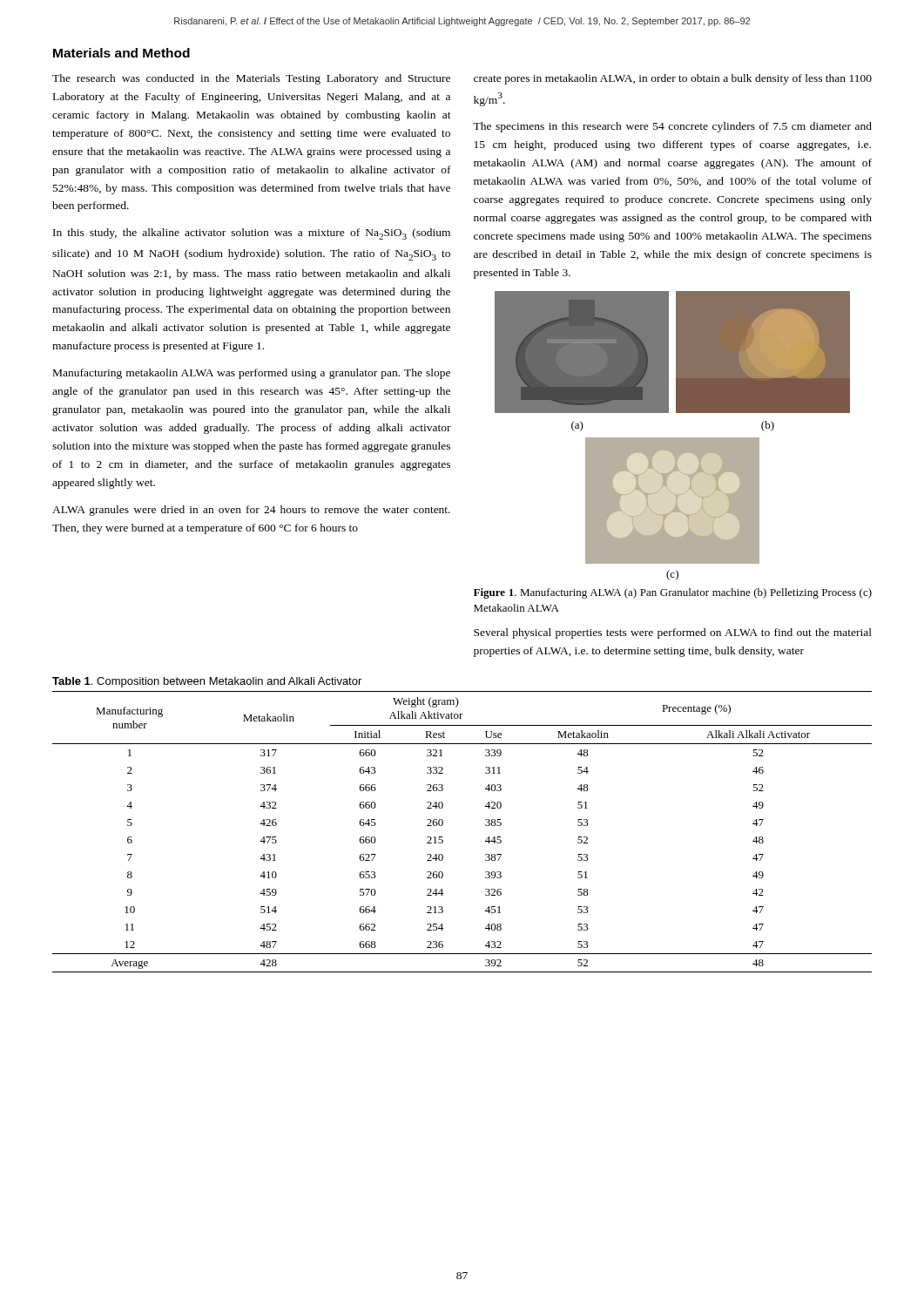This screenshot has height=1307, width=924.
Task: Navigate to the region starting "Manufacturing metakaolin ALWA was performed using a granulator"
Action: click(251, 427)
